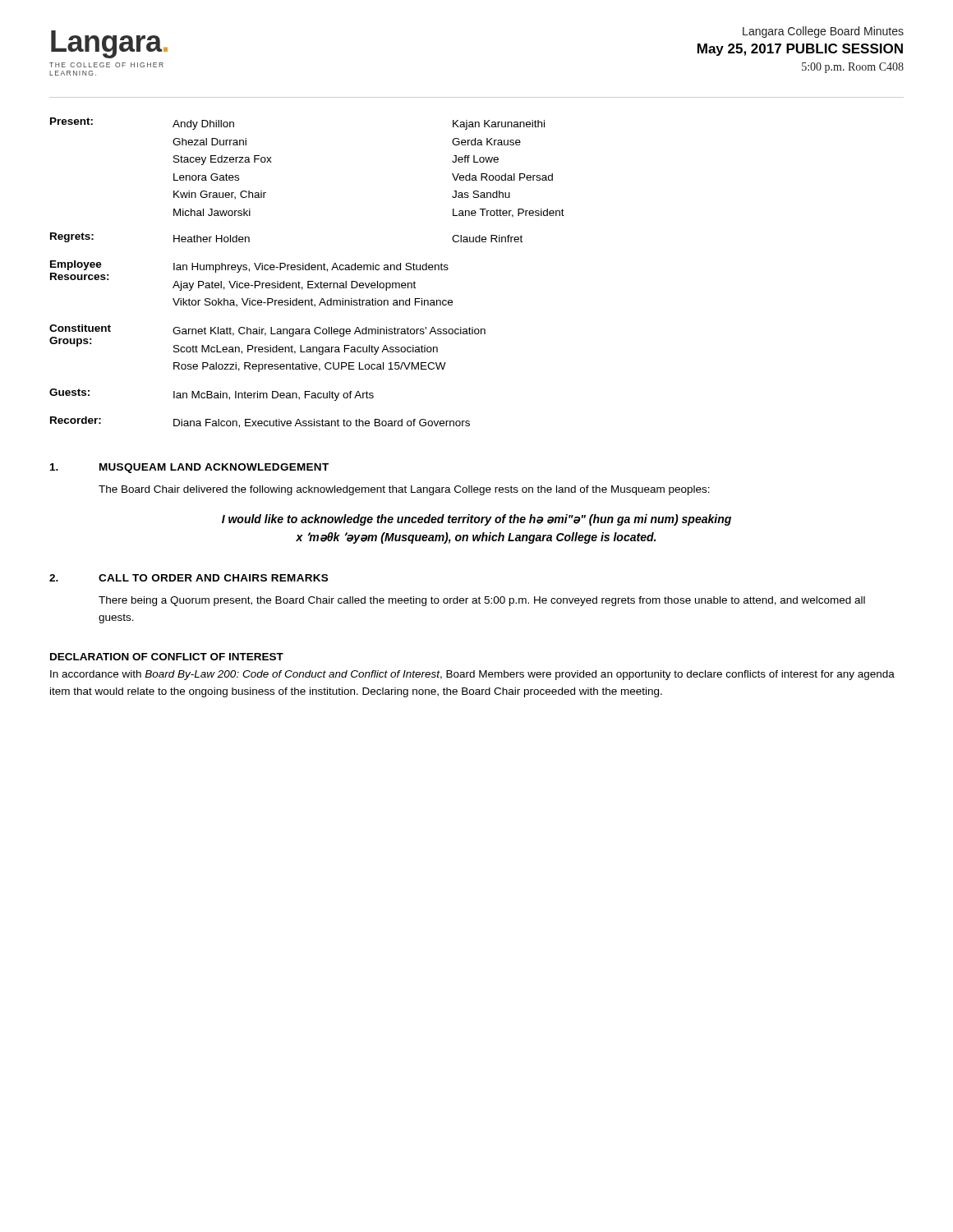Find the block starting "The Board Chair delivered the following"
953x1232 pixels.
pos(404,489)
